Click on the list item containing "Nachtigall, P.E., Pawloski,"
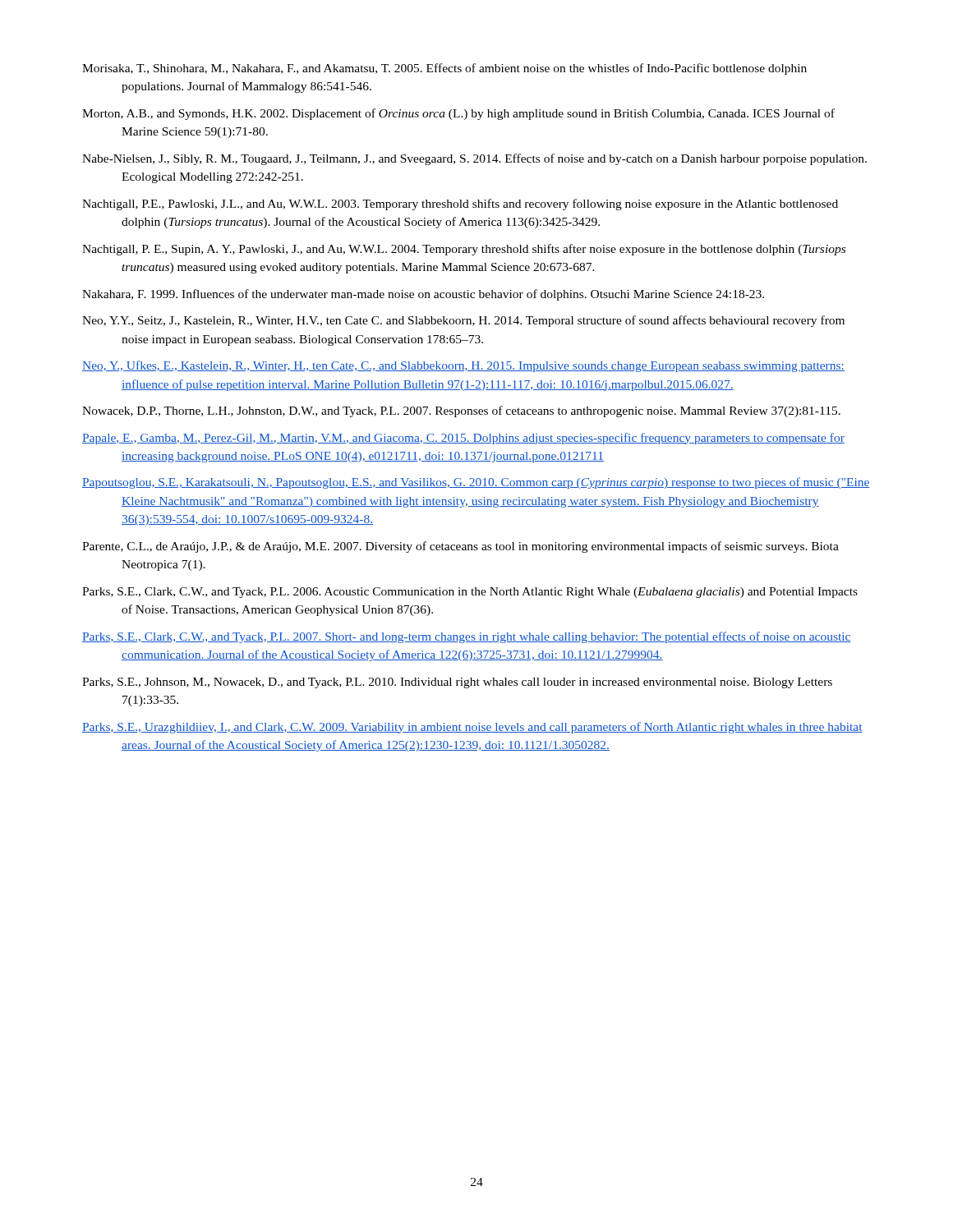The height and width of the screenshot is (1232, 953). [x=460, y=212]
